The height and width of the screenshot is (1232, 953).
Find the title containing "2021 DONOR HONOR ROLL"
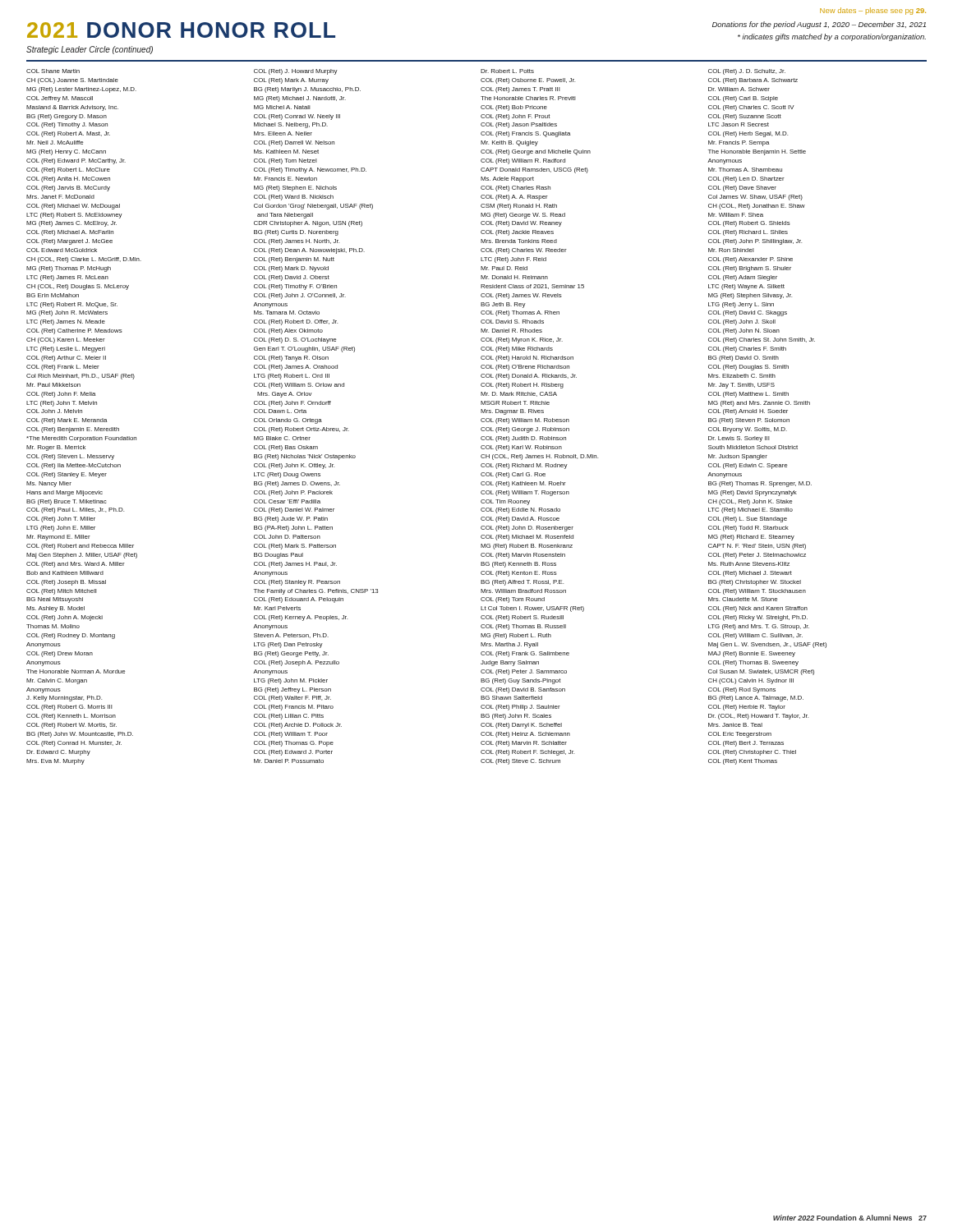pyautogui.click(x=182, y=30)
